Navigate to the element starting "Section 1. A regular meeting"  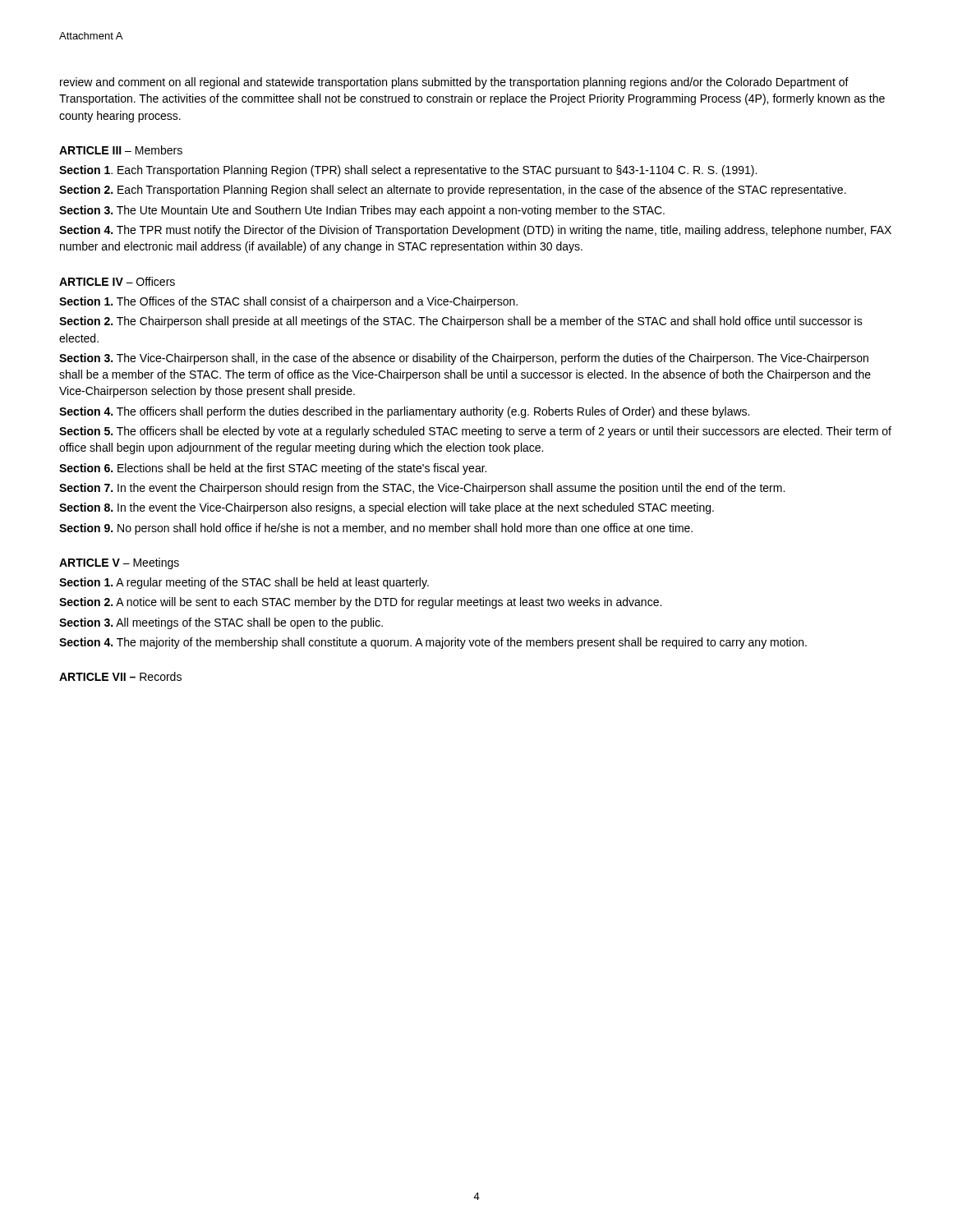tap(244, 582)
